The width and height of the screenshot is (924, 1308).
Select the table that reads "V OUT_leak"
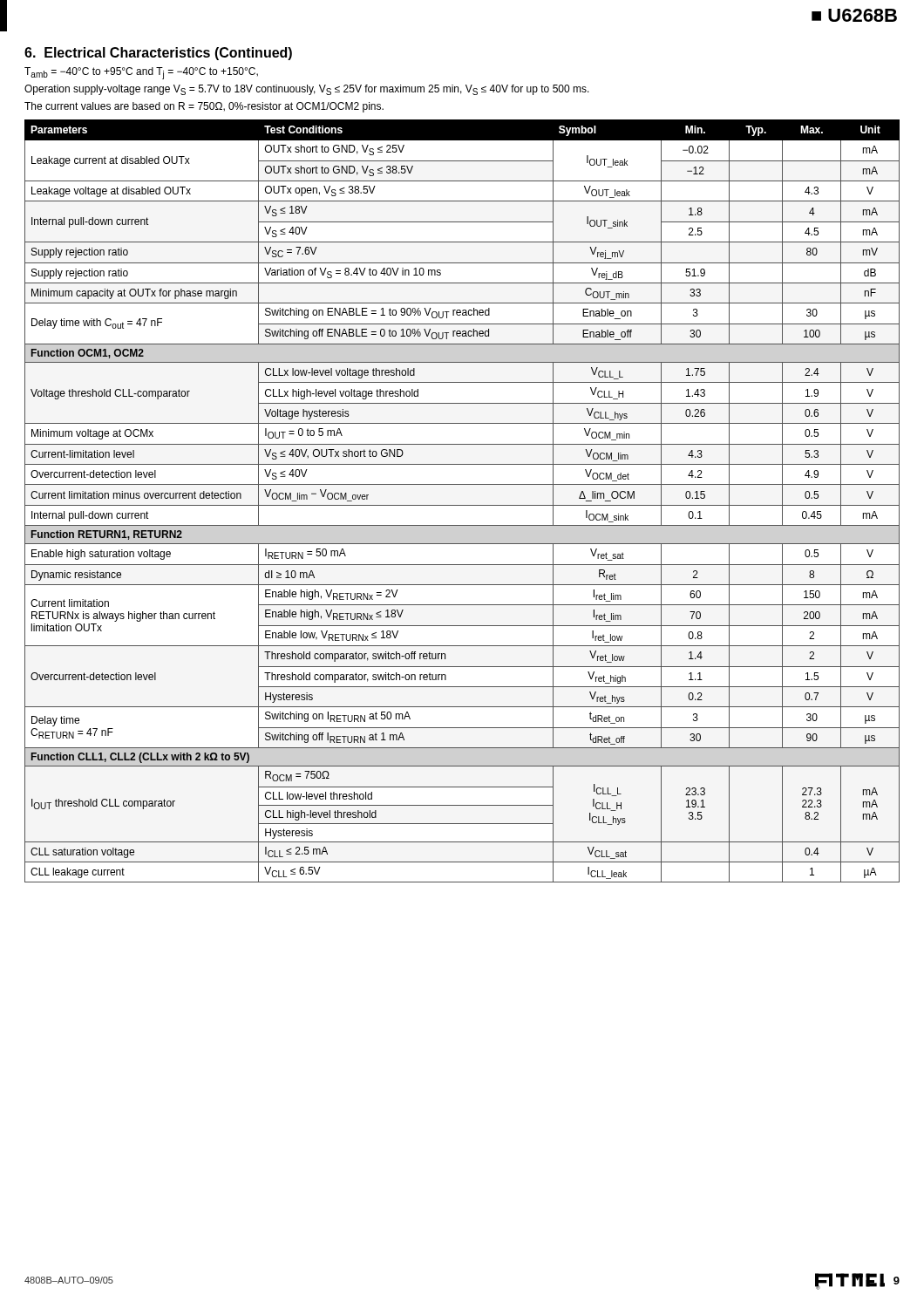[x=462, y=501]
